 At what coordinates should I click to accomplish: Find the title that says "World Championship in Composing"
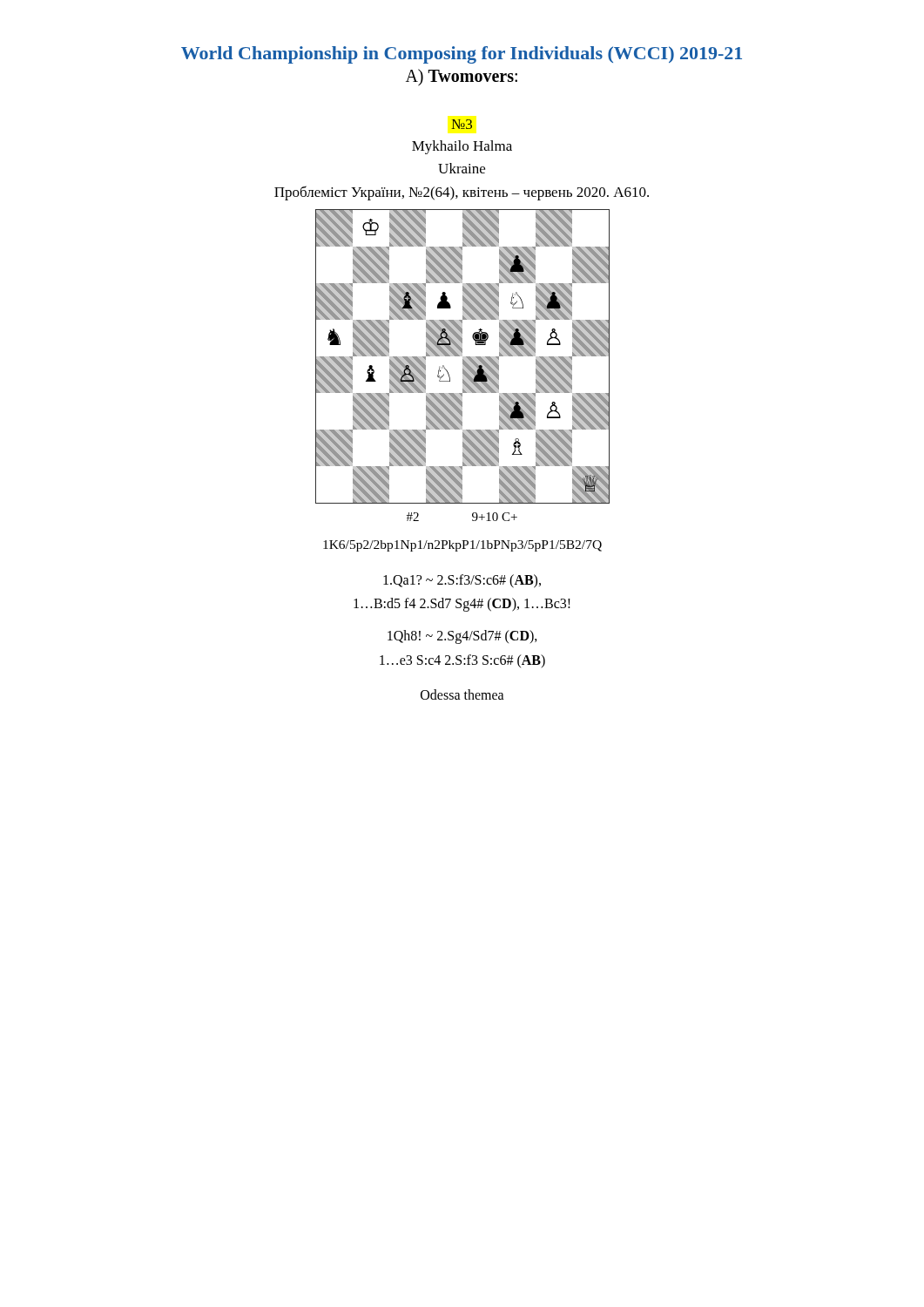(x=462, y=64)
